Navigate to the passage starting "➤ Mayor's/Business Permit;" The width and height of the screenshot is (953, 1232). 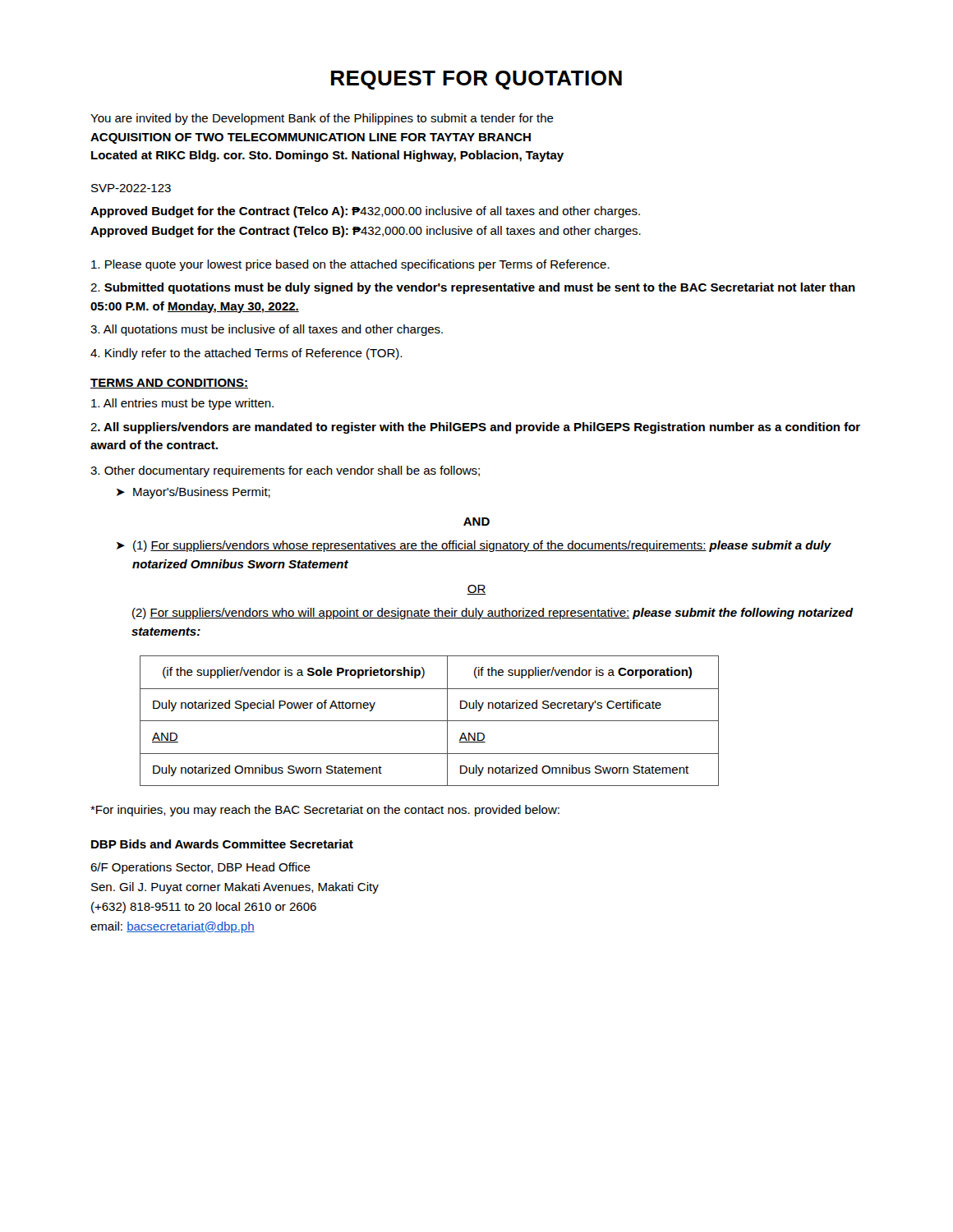pos(193,492)
